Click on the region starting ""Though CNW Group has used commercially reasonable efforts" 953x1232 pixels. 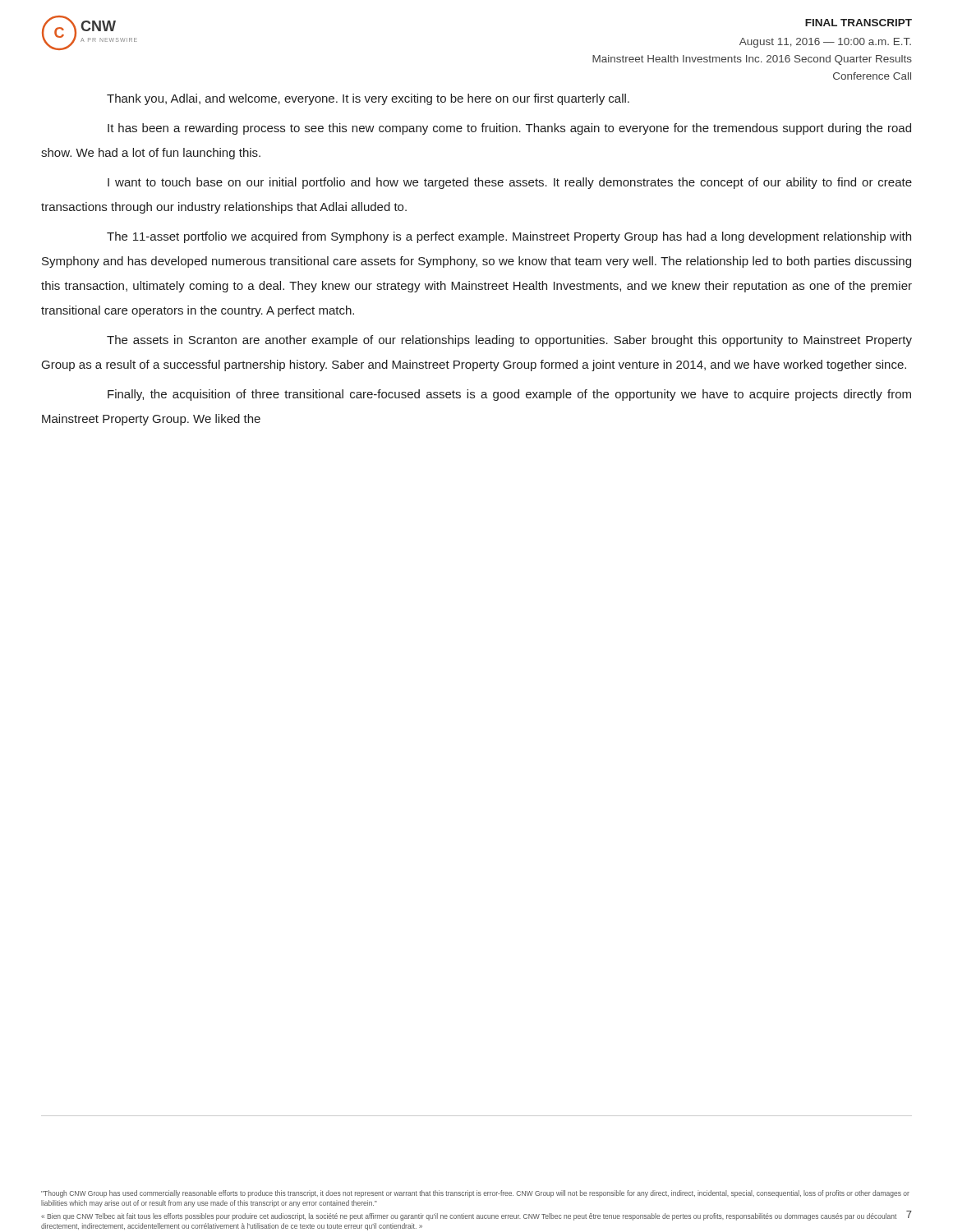click(x=475, y=1199)
